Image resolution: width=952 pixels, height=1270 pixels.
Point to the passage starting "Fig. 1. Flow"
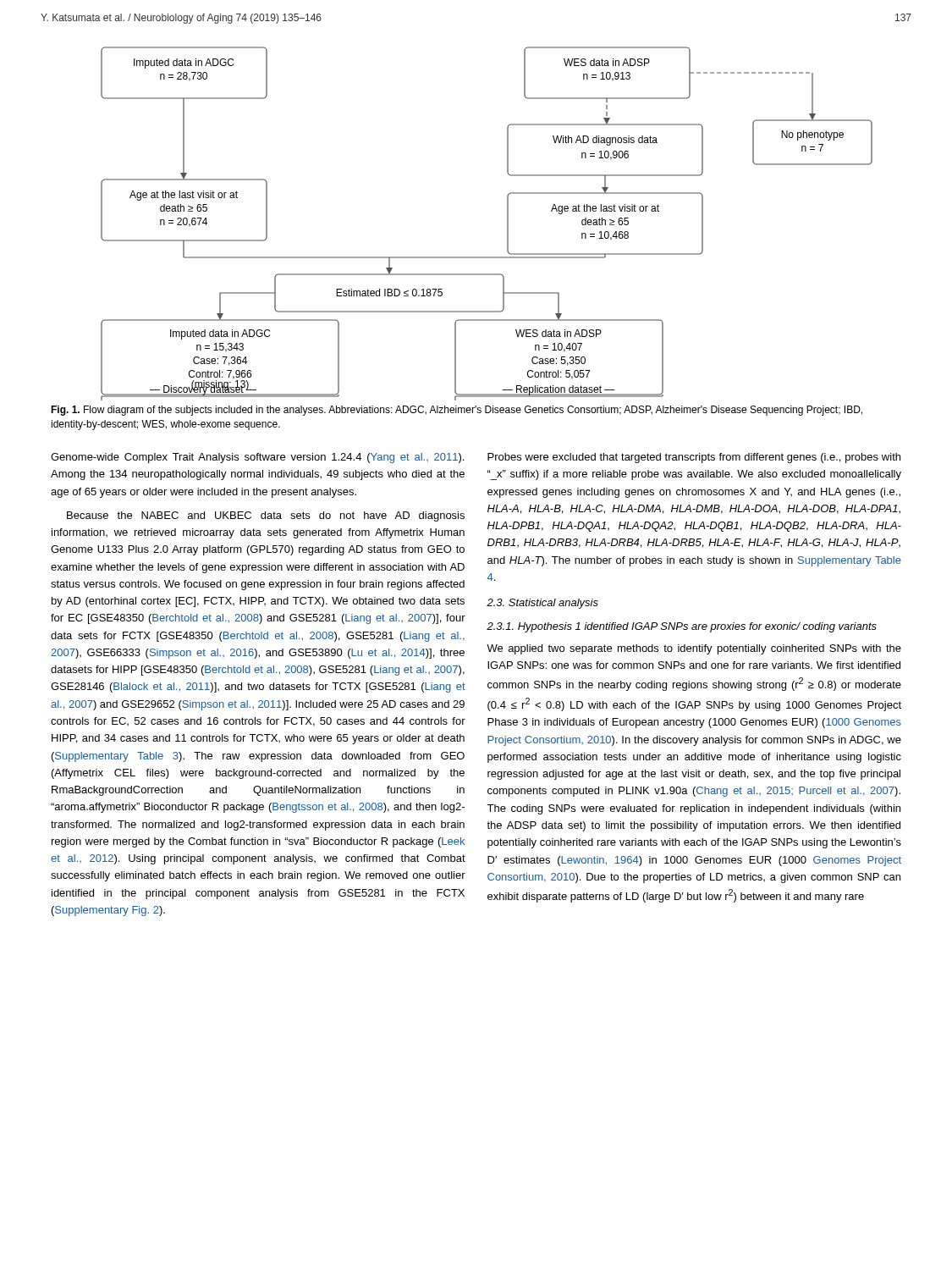(x=457, y=417)
